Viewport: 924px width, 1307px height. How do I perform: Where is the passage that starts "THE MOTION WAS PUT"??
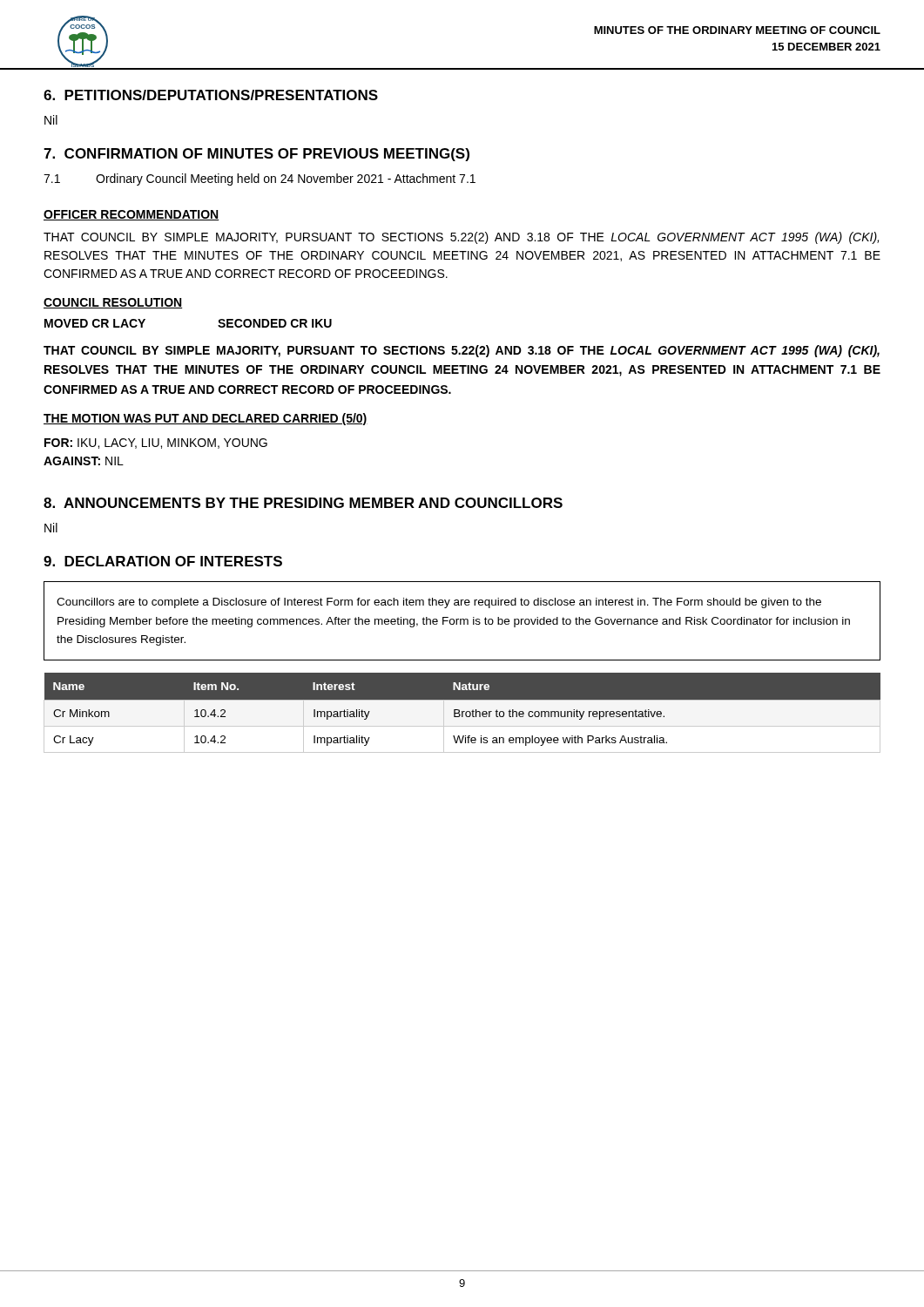point(205,418)
